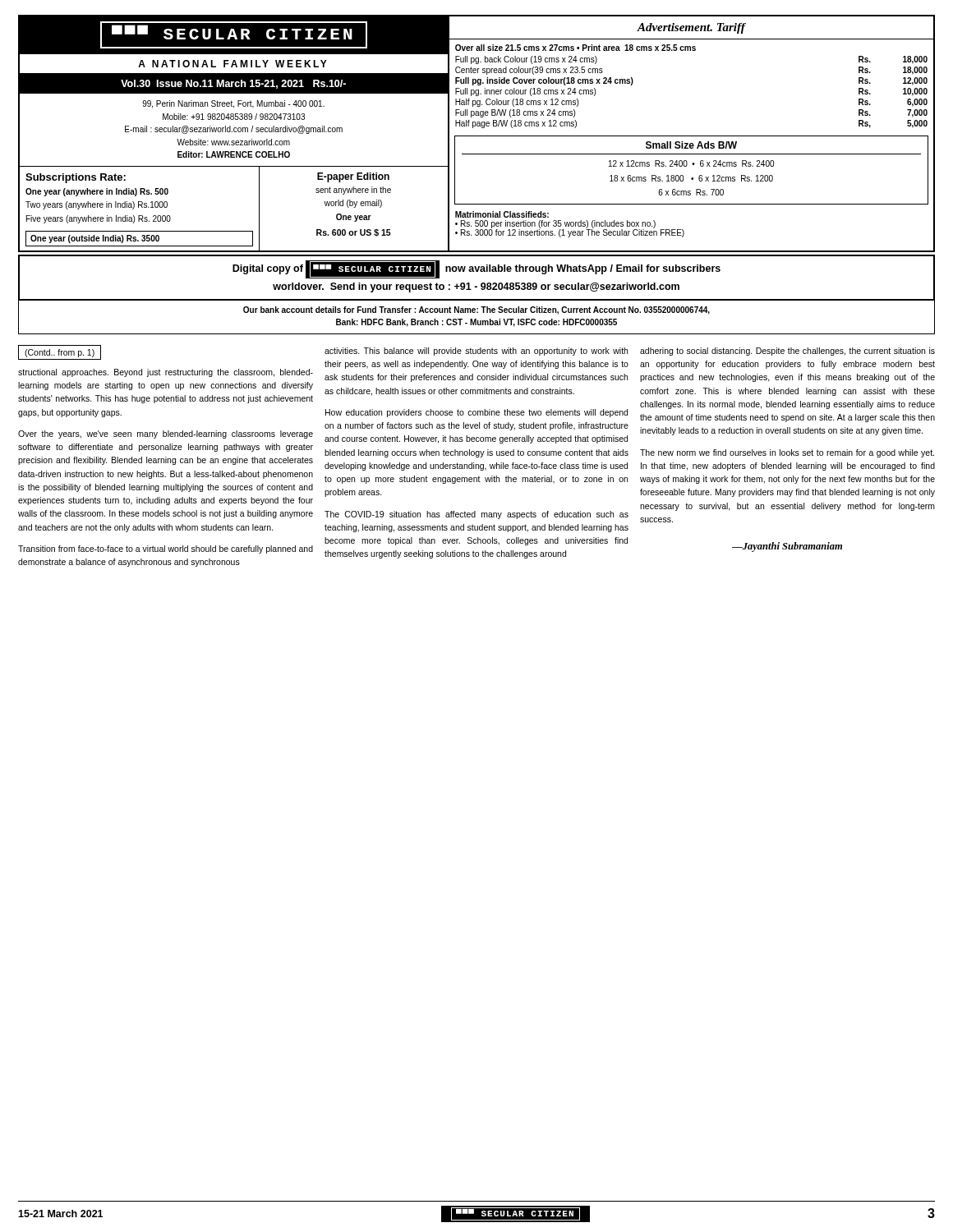
Task: Find the section header containing "Subscriptions Rate:"
Action: pyautogui.click(x=76, y=177)
